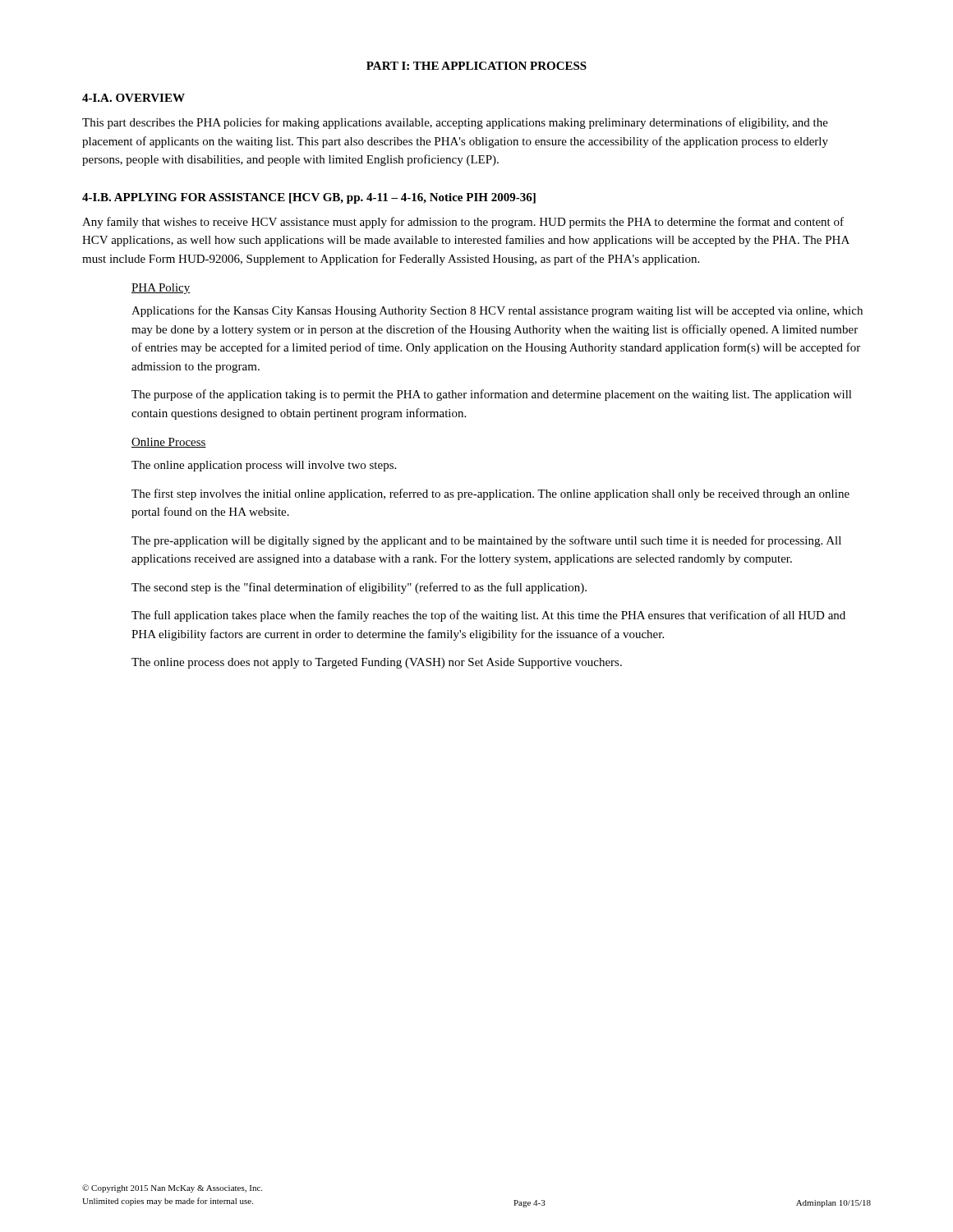
Task: Click on the passage starting "The purpose of"
Action: pos(492,403)
